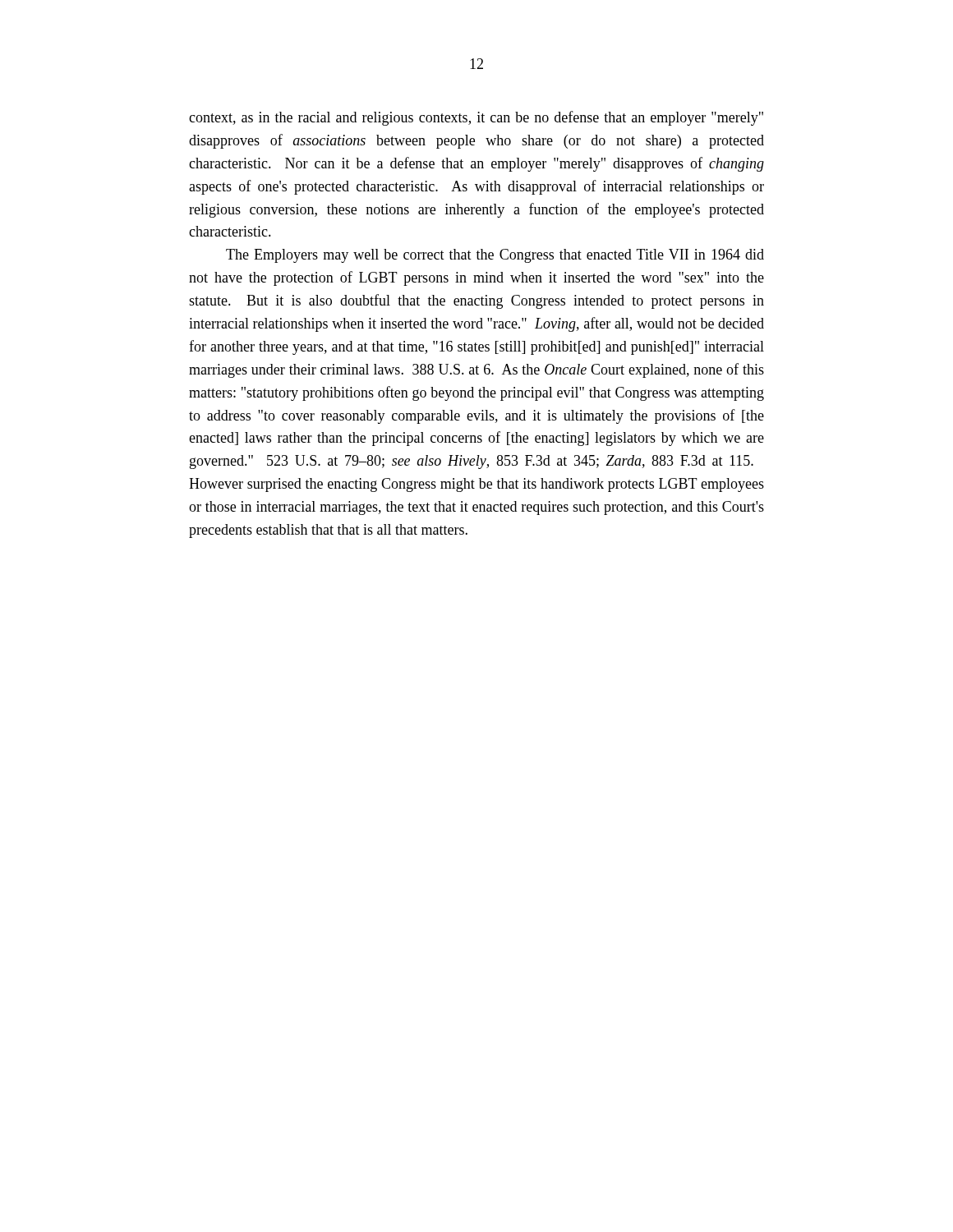Find the passage starting "context, as in the racial and religious"
953x1232 pixels.
(476, 175)
